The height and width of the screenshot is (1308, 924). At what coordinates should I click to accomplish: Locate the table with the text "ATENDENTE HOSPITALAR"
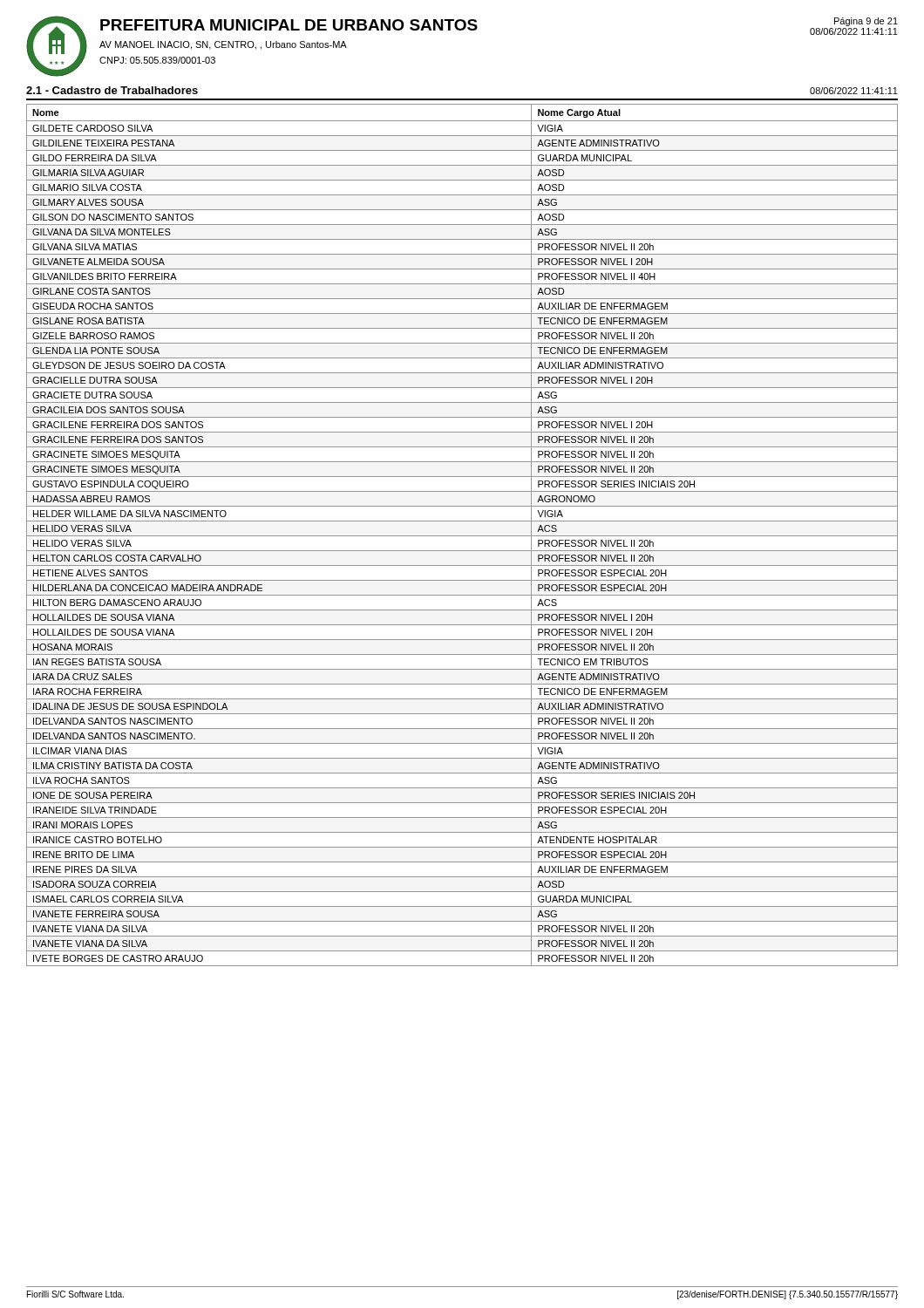pos(462,535)
